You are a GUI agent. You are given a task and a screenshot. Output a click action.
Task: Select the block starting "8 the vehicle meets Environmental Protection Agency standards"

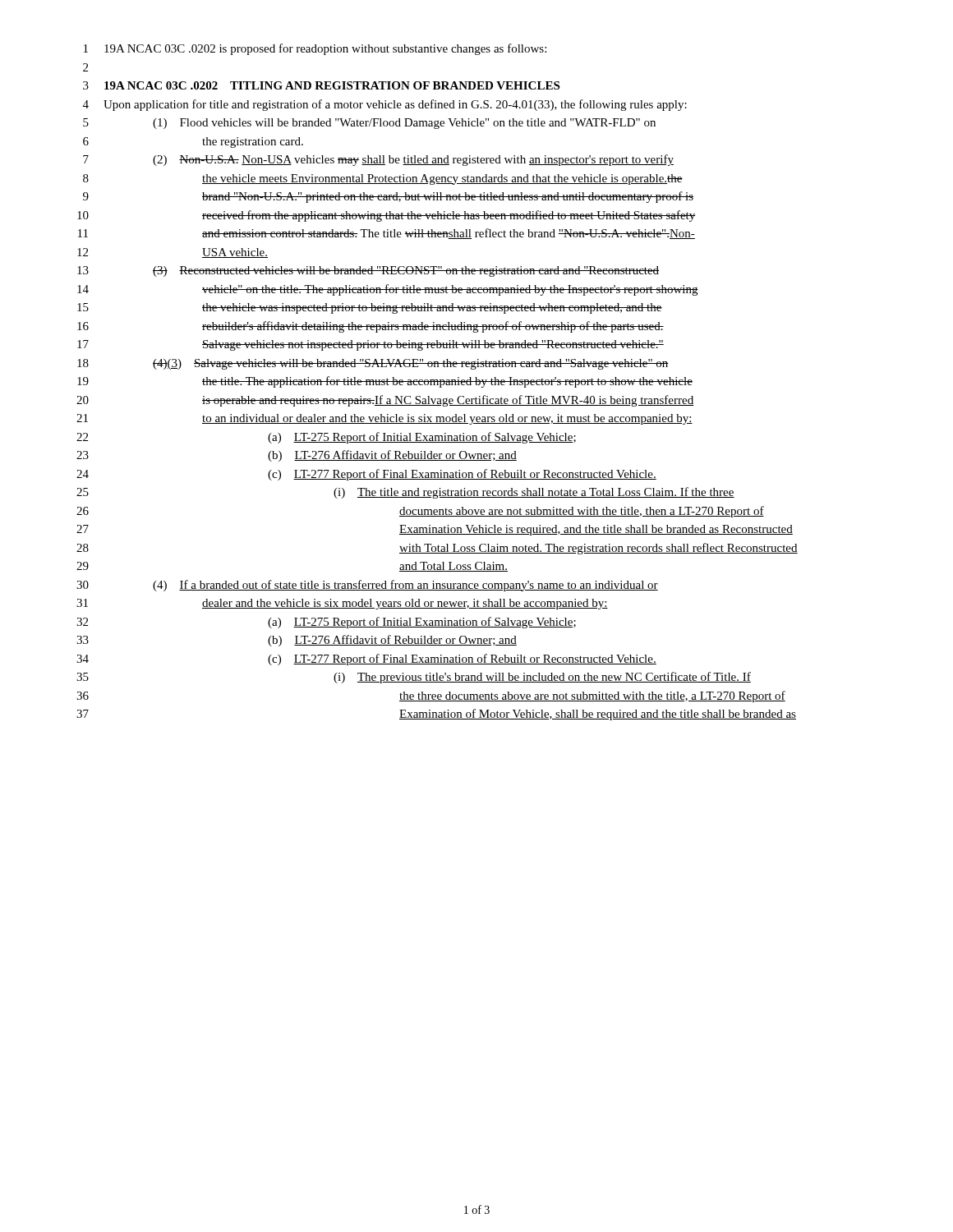click(476, 178)
